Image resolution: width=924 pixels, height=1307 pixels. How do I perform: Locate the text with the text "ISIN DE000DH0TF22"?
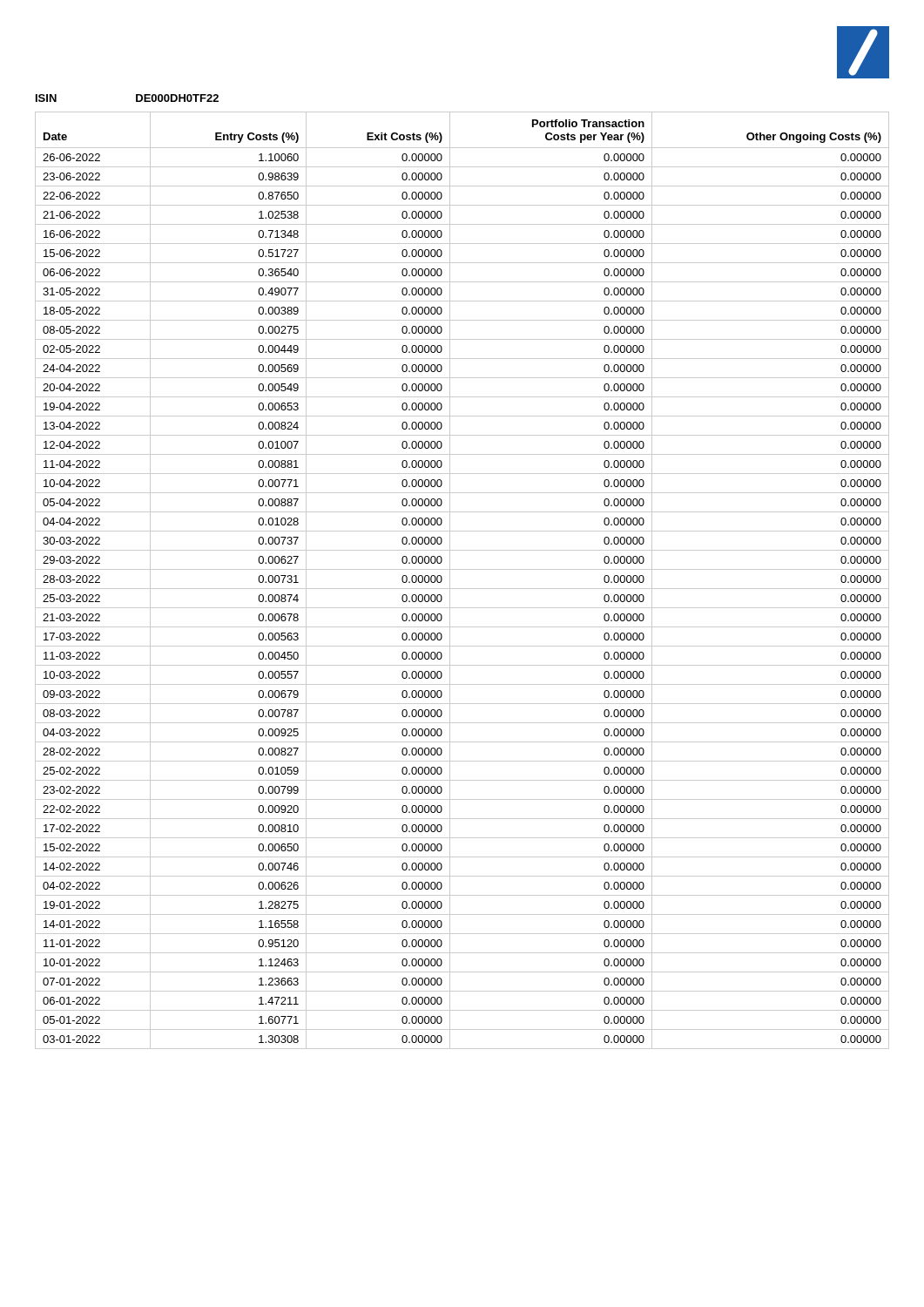(127, 98)
